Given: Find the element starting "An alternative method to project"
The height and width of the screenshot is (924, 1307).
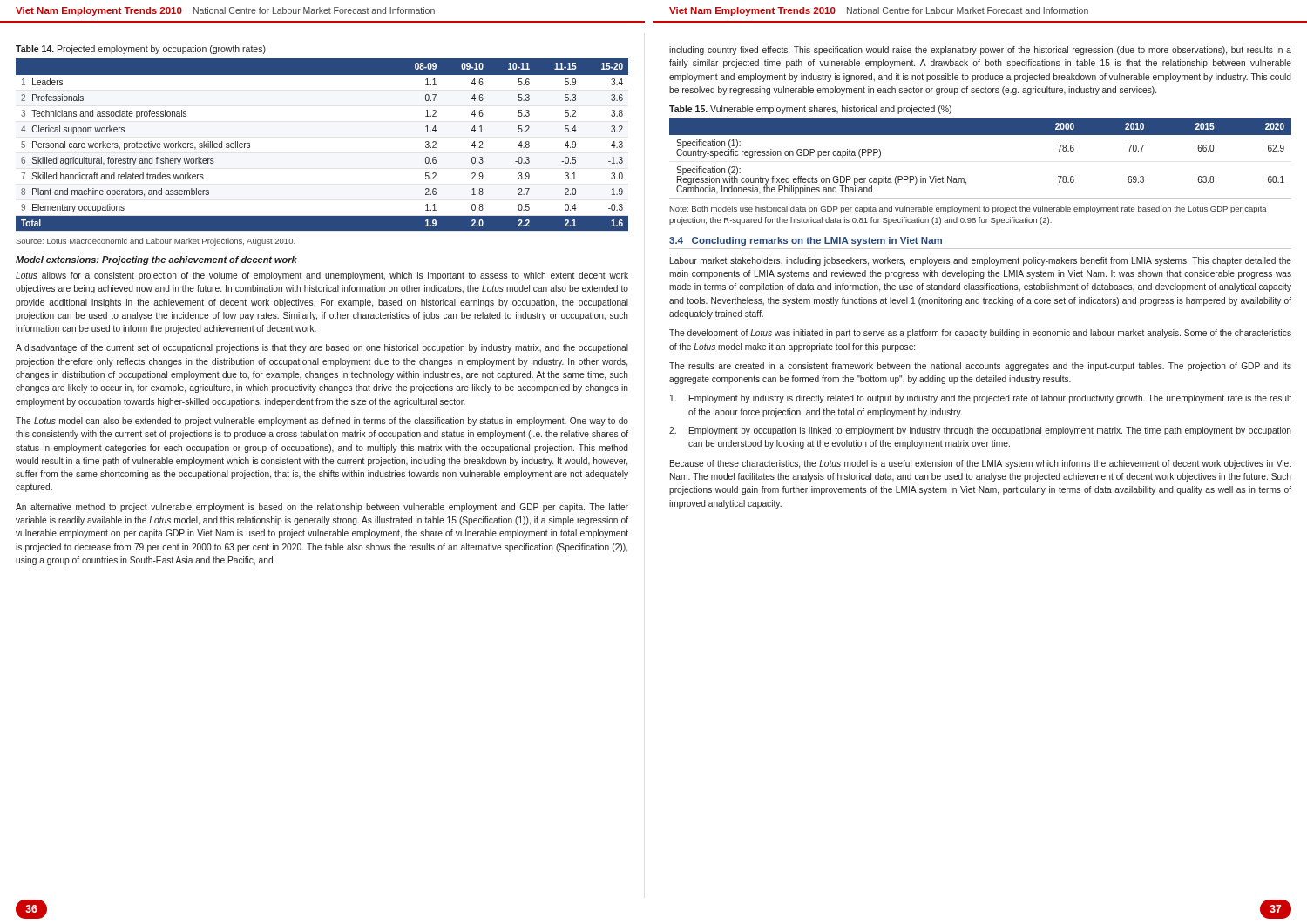Looking at the screenshot, I should [x=322, y=534].
